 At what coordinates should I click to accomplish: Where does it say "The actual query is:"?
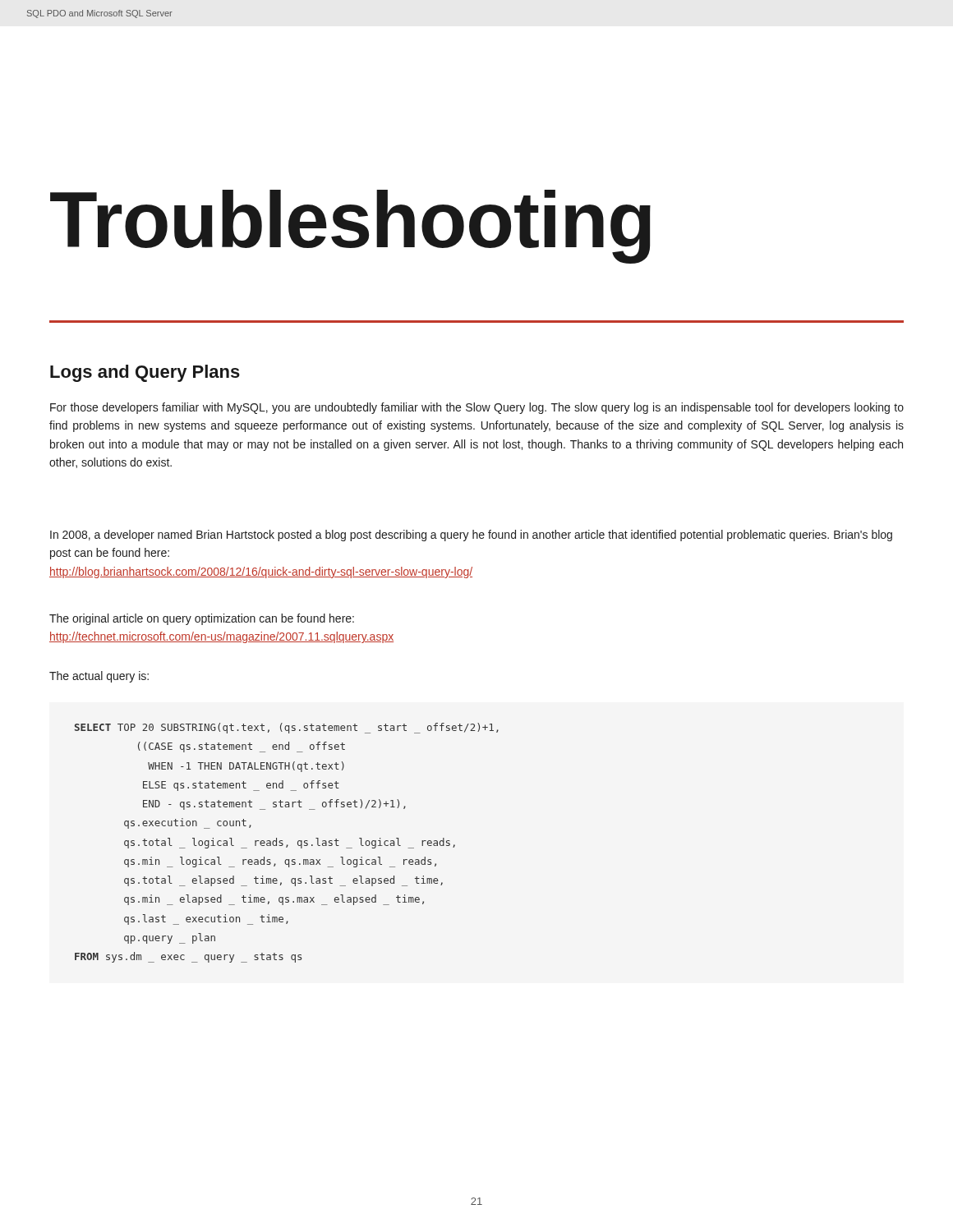pos(99,676)
